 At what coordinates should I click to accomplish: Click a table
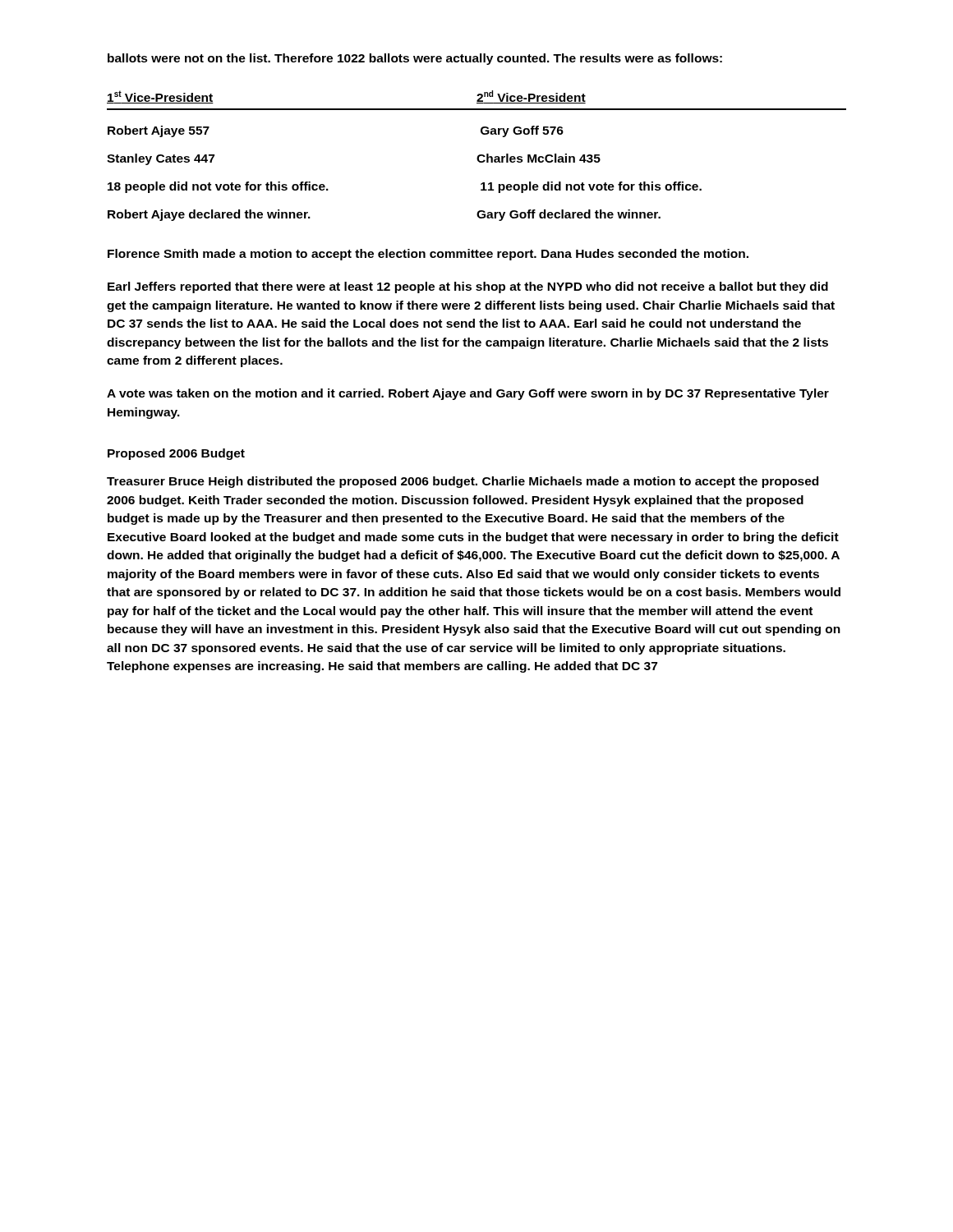[476, 155]
